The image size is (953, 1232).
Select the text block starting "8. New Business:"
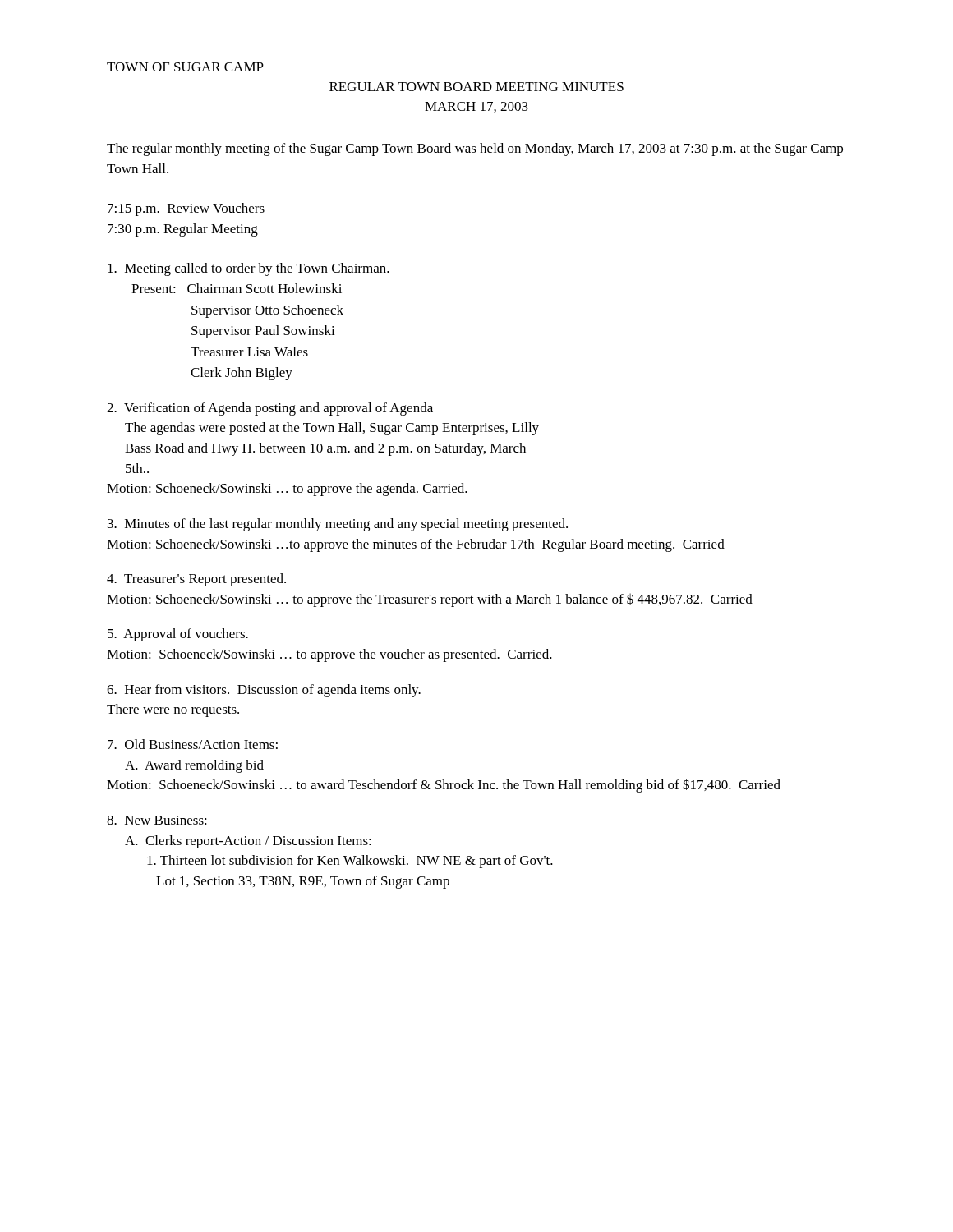click(x=330, y=852)
